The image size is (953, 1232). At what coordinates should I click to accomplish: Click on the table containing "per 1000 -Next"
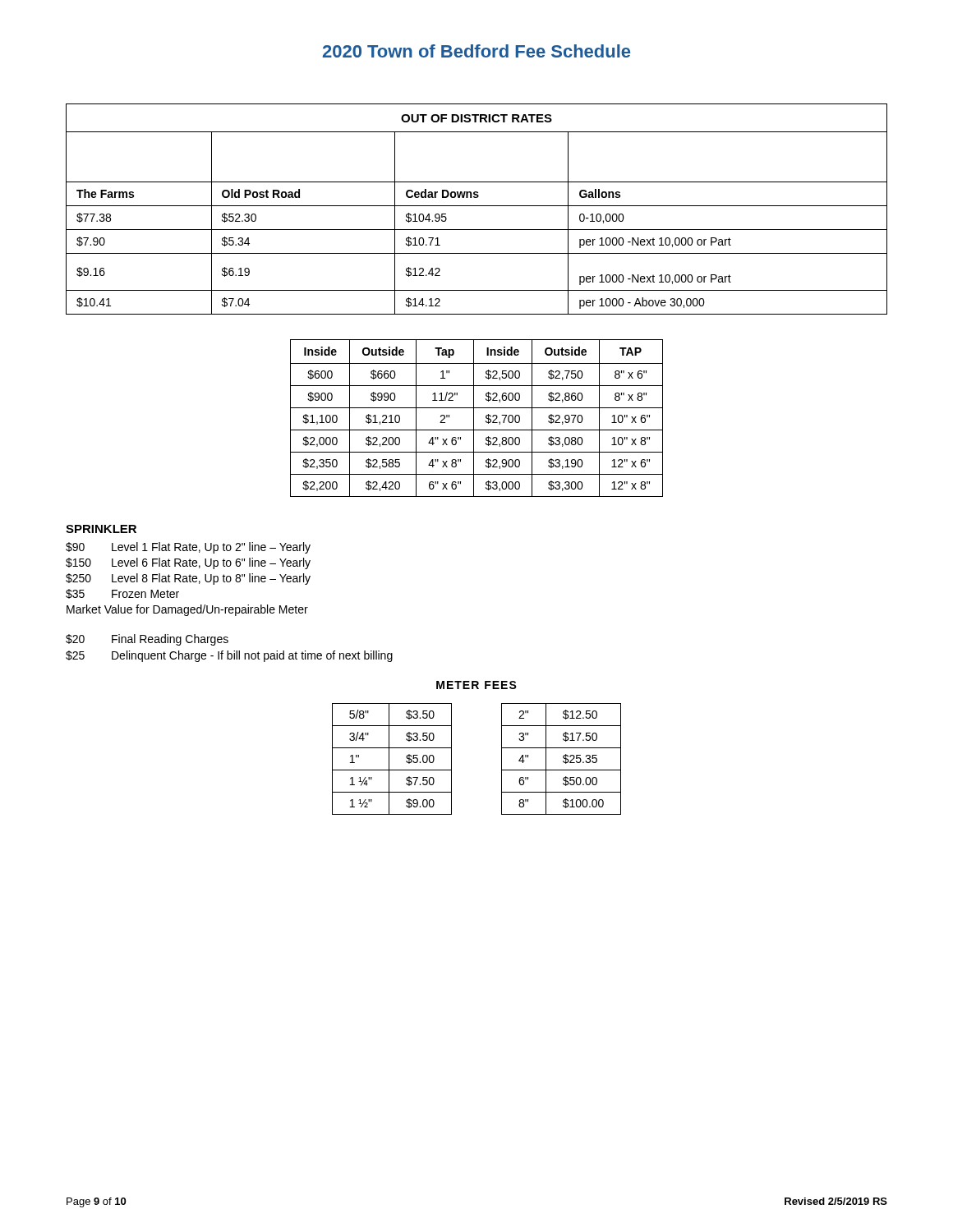[x=476, y=209]
